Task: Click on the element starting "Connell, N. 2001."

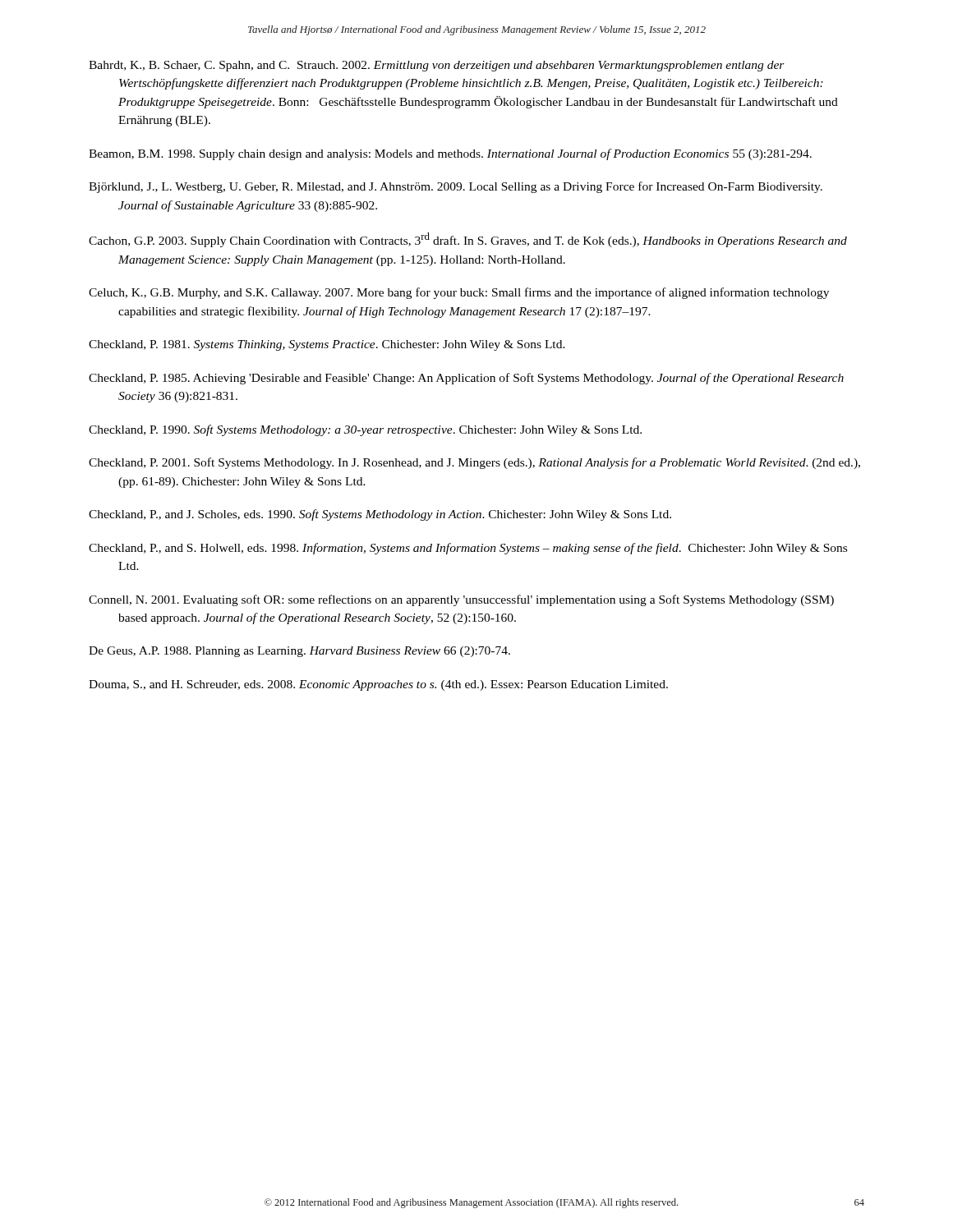Action: 476,609
